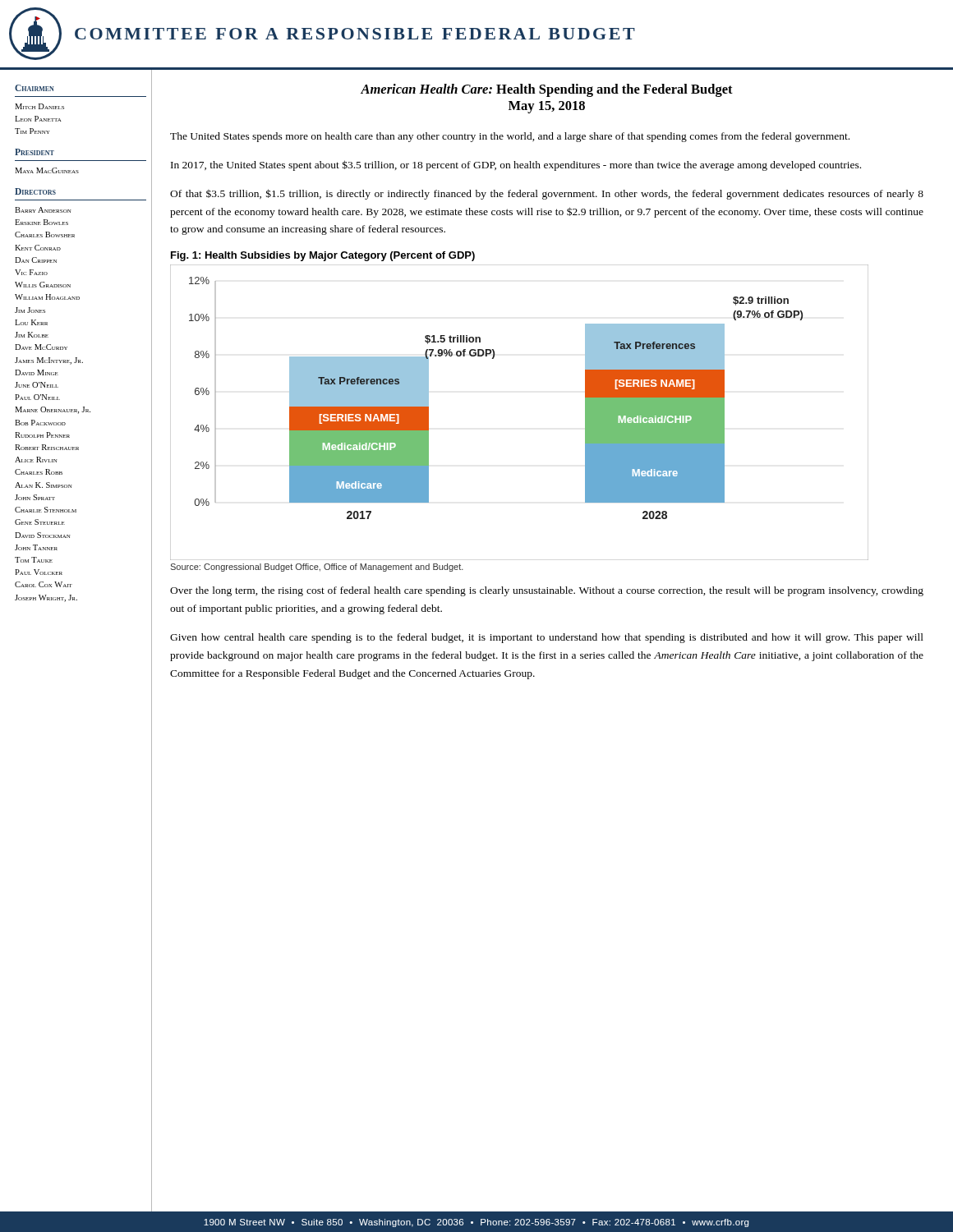
Task: Where does it say "Maya MacGuineas"?
Action: pos(47,170)
